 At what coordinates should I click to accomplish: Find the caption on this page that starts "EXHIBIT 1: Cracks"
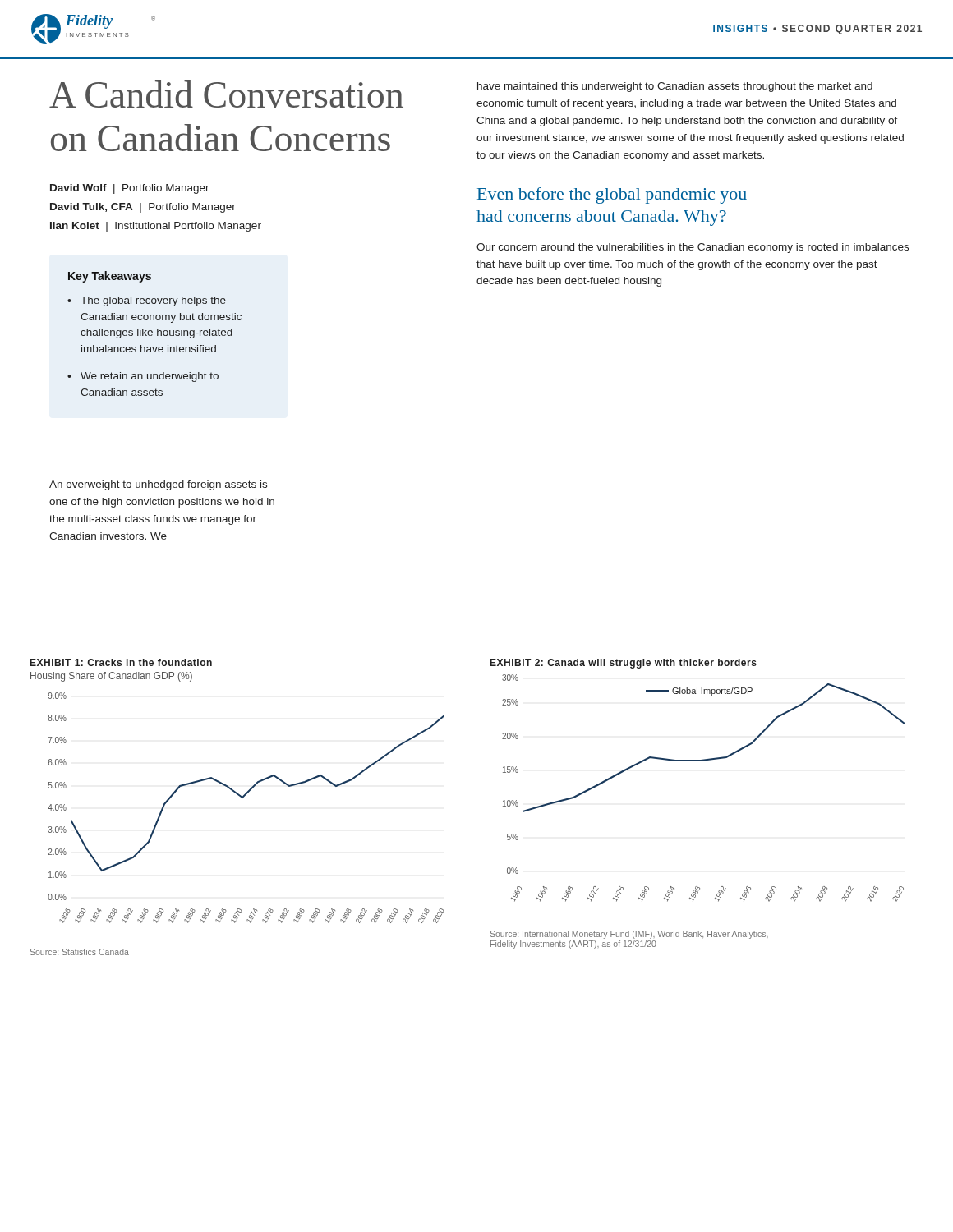point(121,662)
